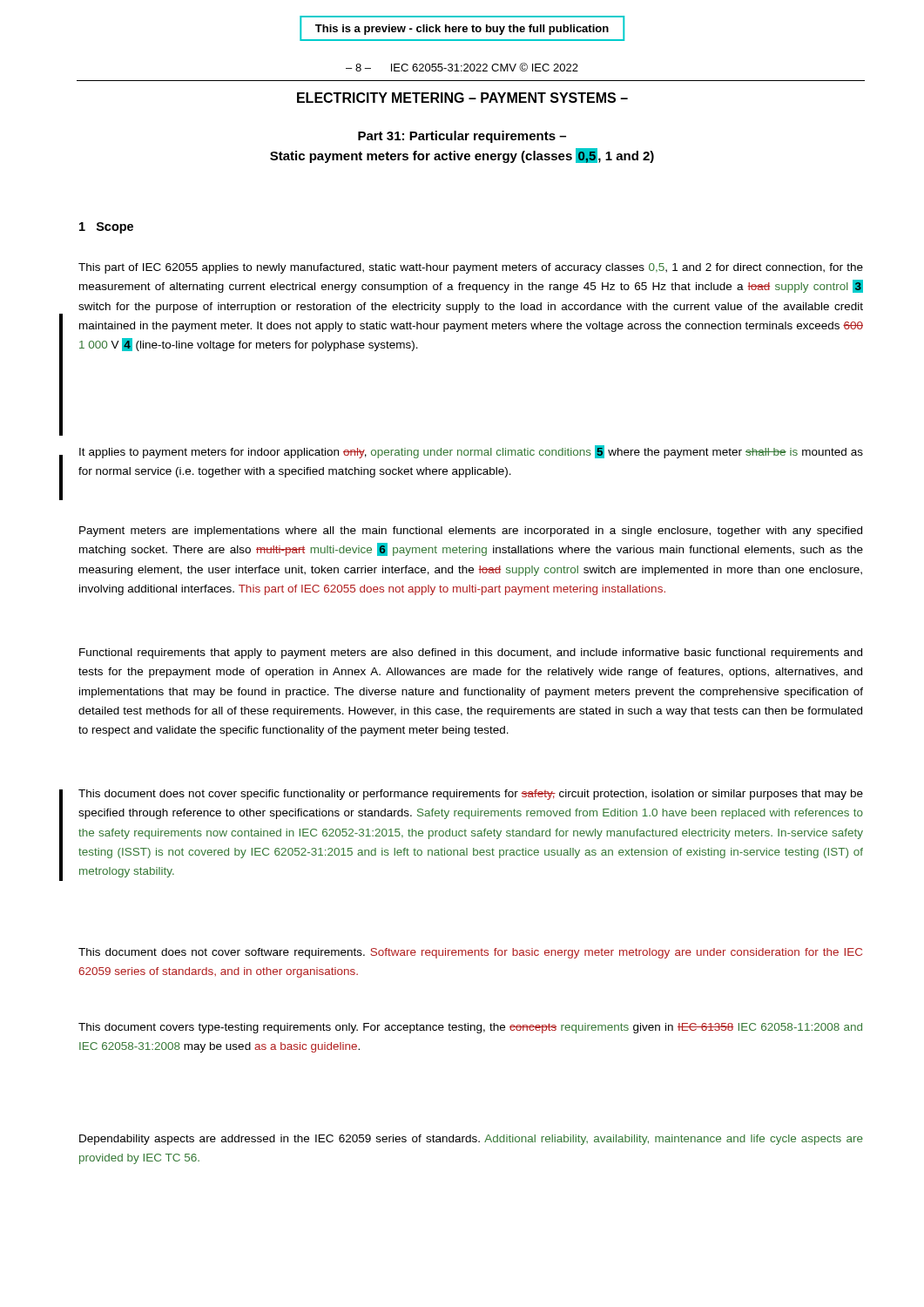This screenshot has height=1307, width=924.
Task: Find the text block starting "ELECTRICITY METERING – PAYMENT"
Action: pyautogui.click(x=462, y=98)
